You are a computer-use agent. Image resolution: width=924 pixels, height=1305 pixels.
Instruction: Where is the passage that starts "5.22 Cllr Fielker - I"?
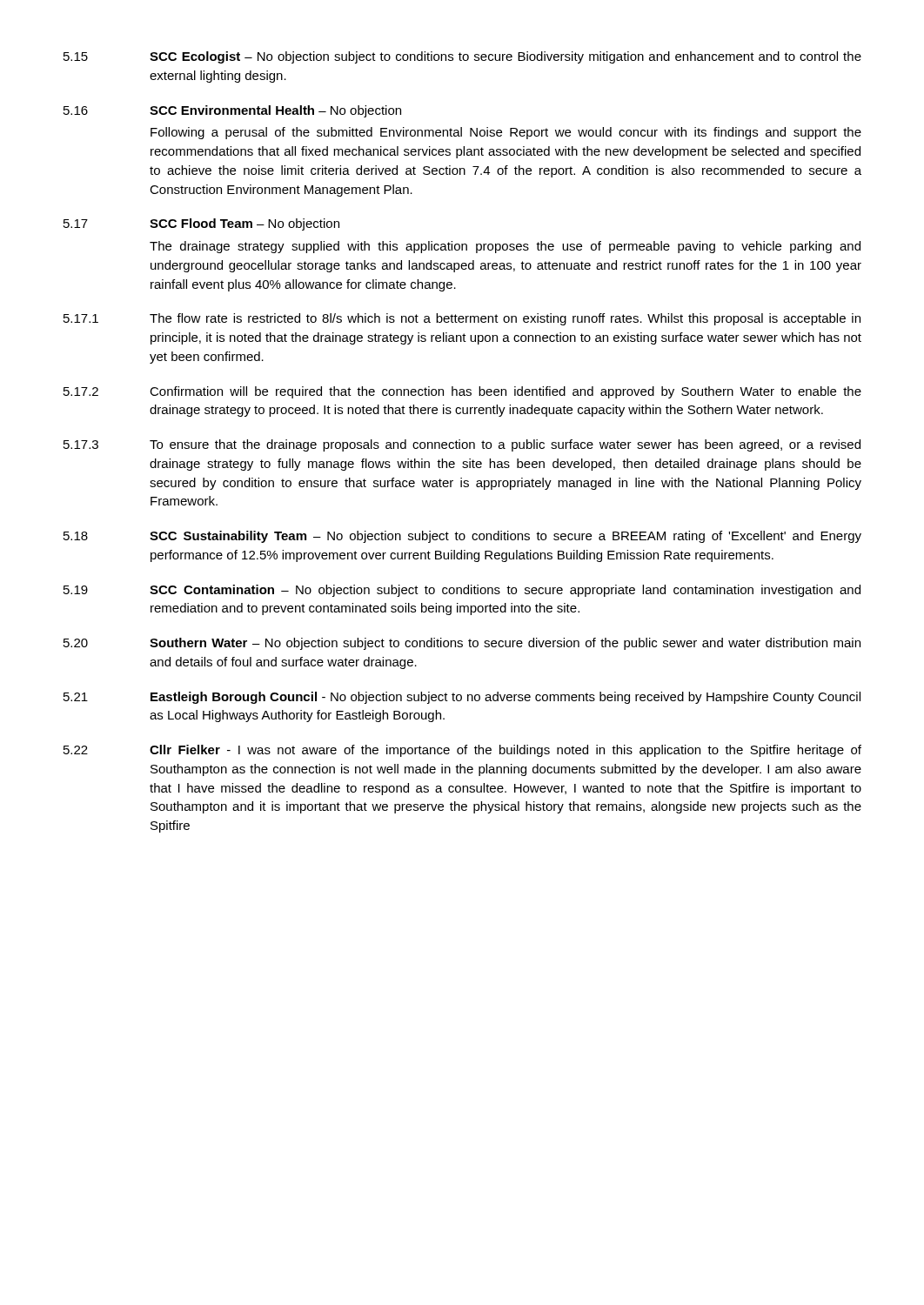pyautogui.click(x=462, y=788)
